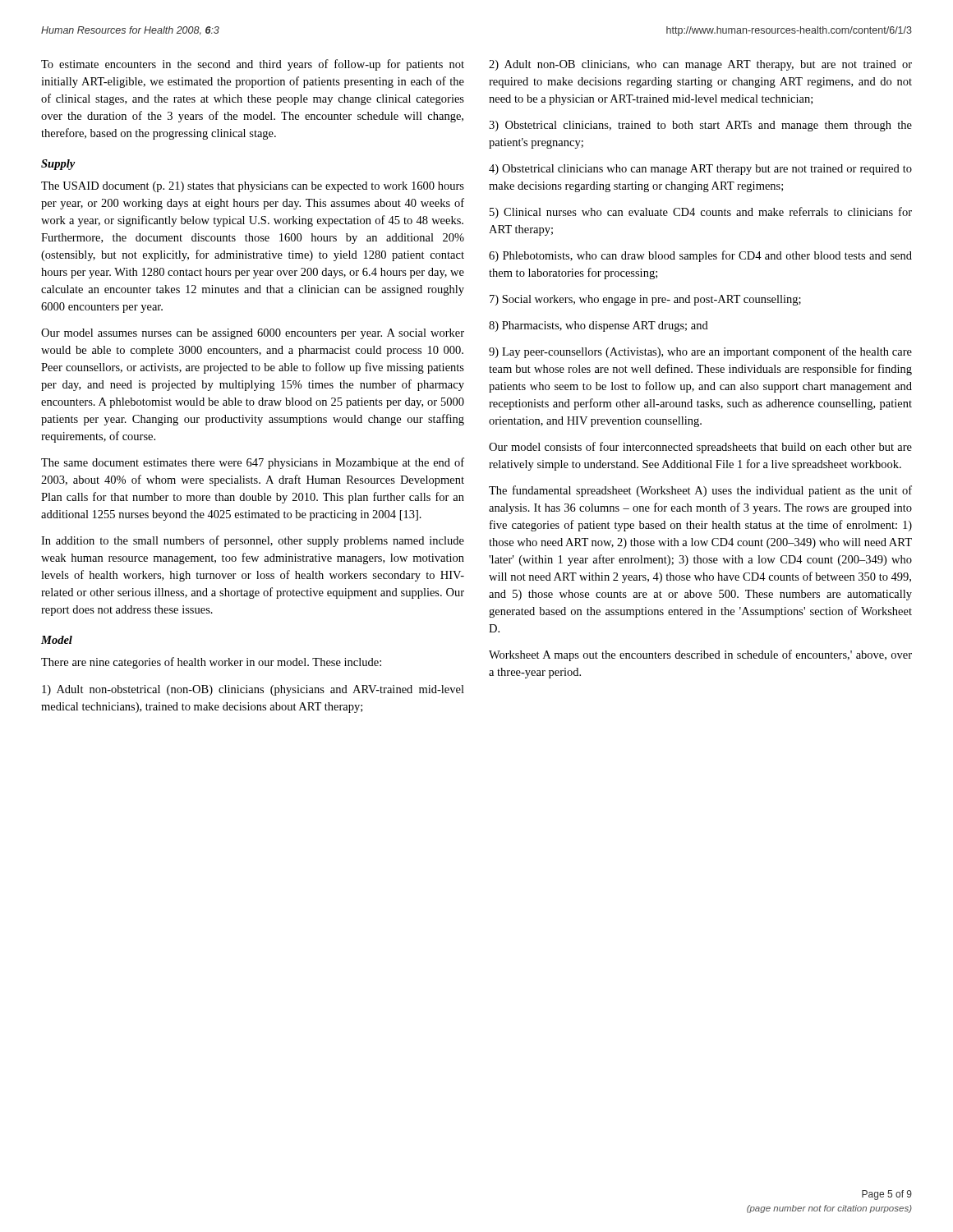
Task: Click on the list item containing "7) Social workers, who engage"
Action: coord(700,299)
